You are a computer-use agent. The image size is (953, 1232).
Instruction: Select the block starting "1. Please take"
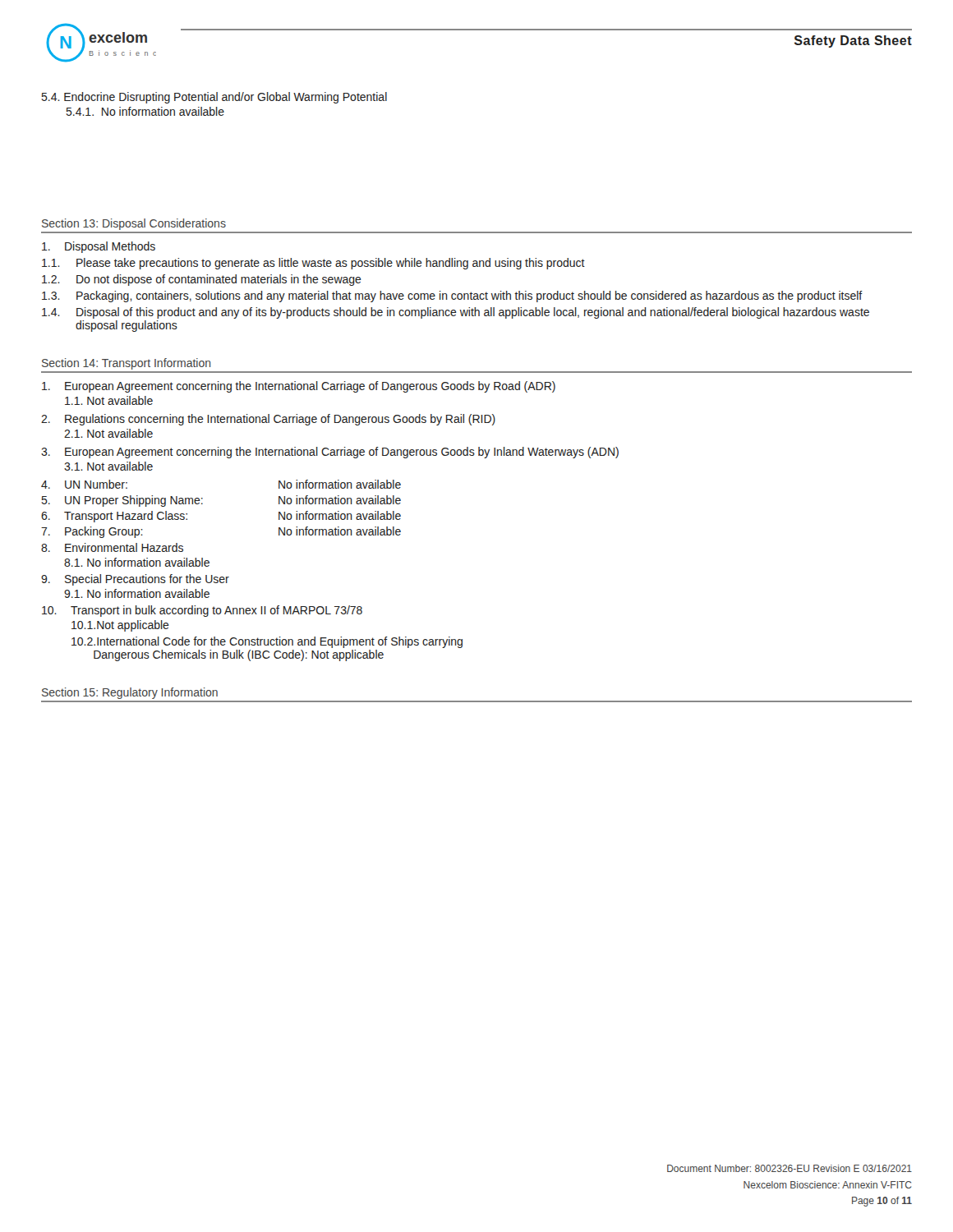[476, 263]
